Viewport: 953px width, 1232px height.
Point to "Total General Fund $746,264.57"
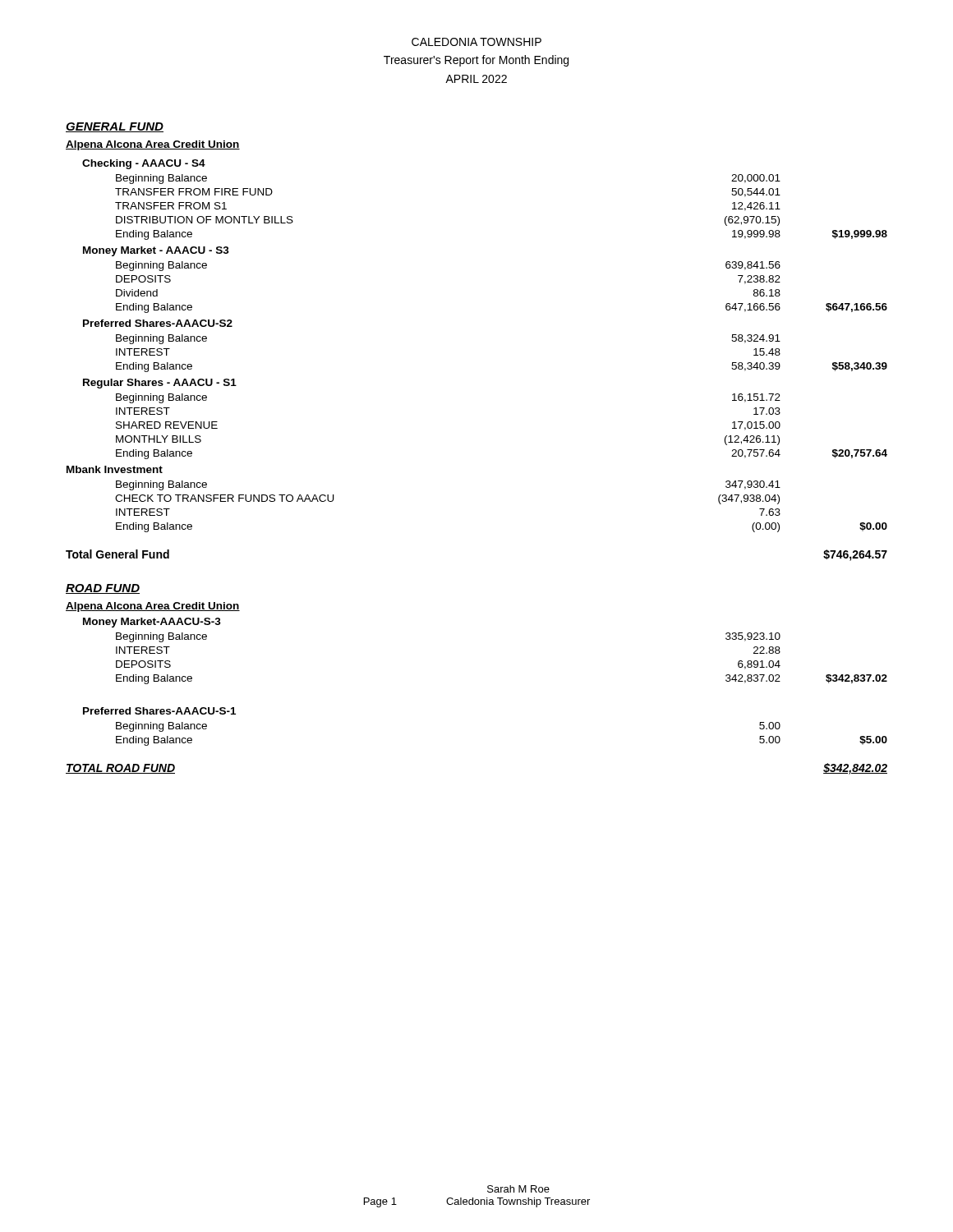point(115,555)
